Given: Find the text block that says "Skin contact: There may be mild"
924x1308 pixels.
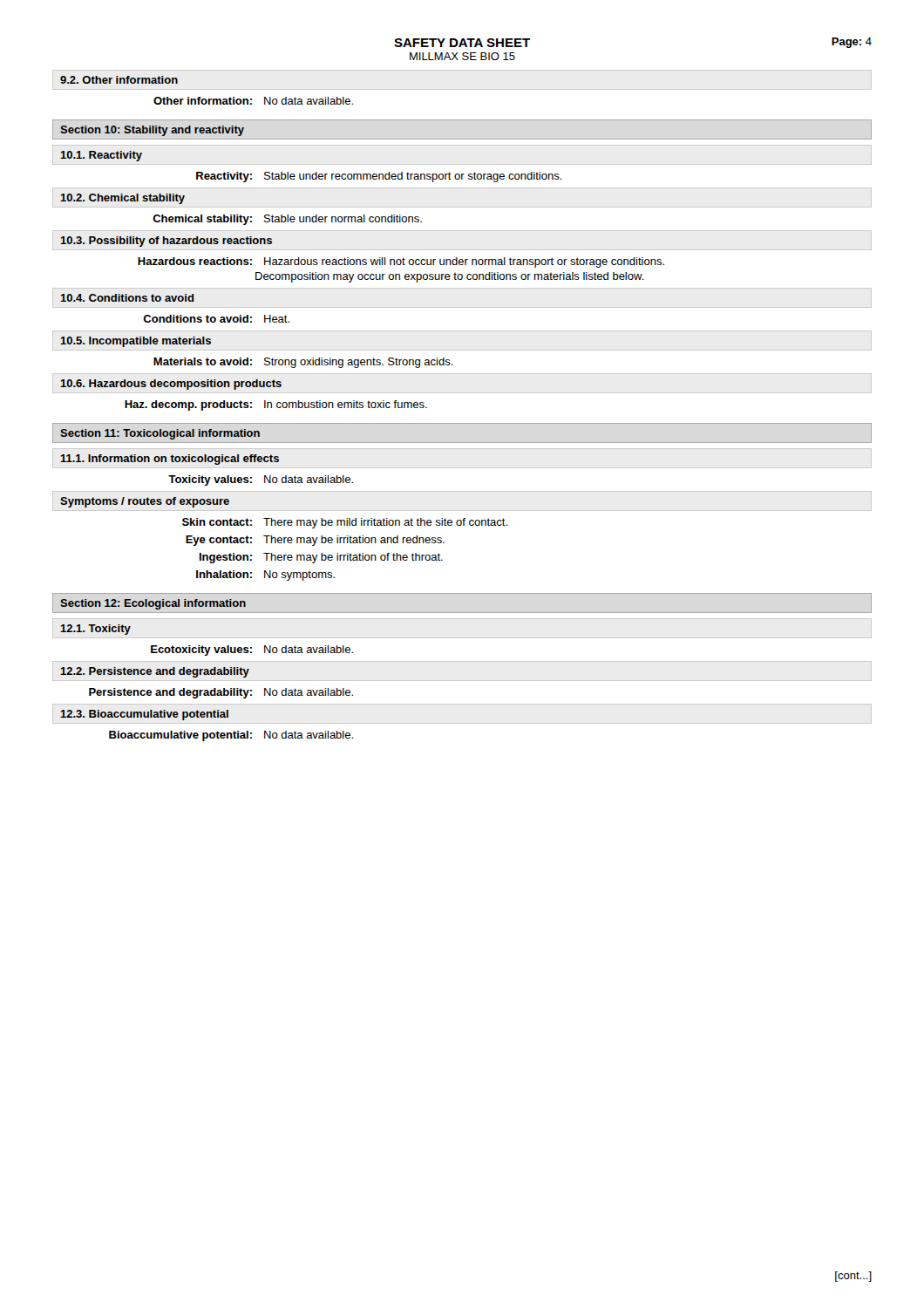Looking at the screenshot, I should click(466, 522).
